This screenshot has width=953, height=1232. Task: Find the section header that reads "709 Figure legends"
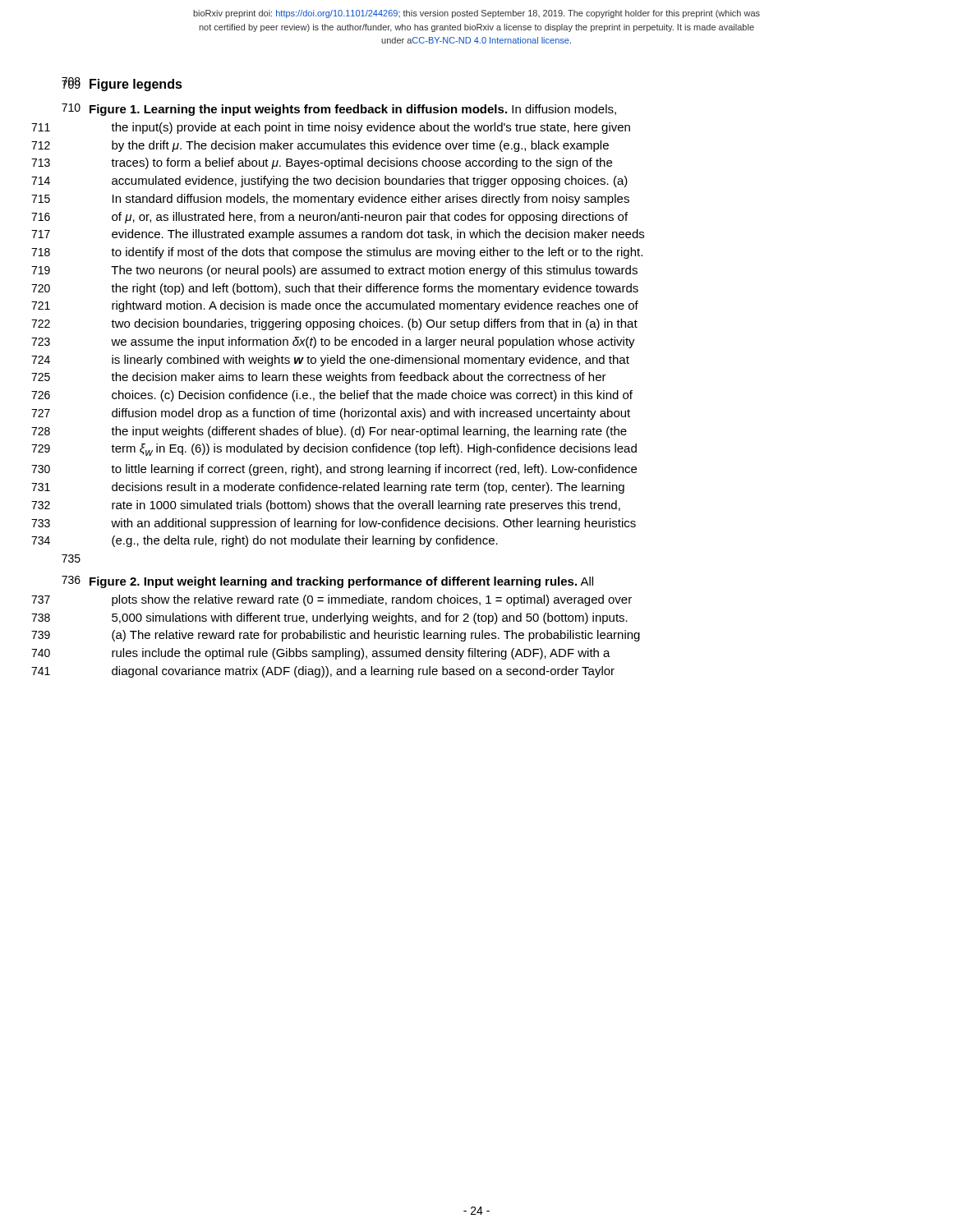tap(135, 85)
